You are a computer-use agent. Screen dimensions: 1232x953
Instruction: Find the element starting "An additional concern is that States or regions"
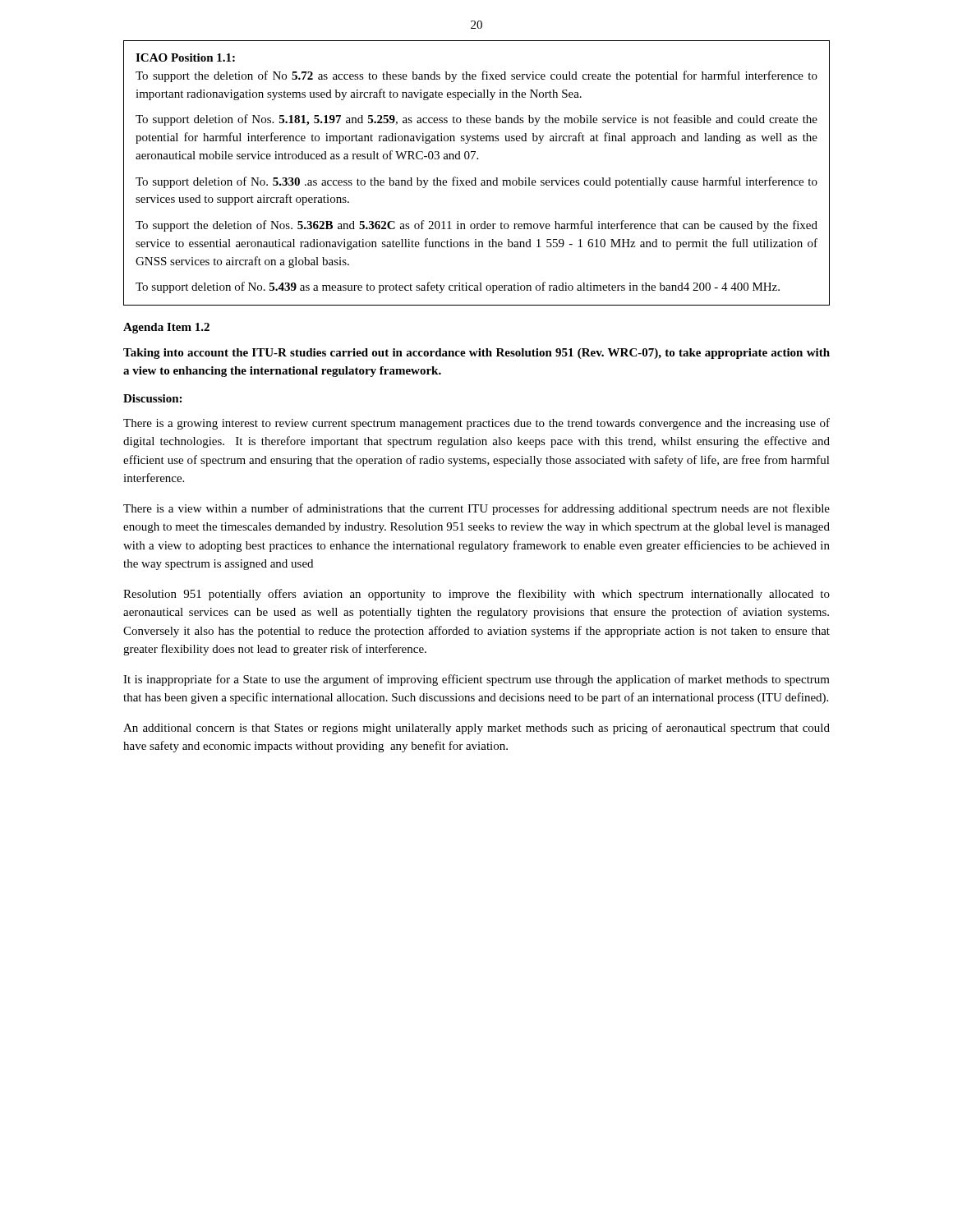click(x=476, y=737)
